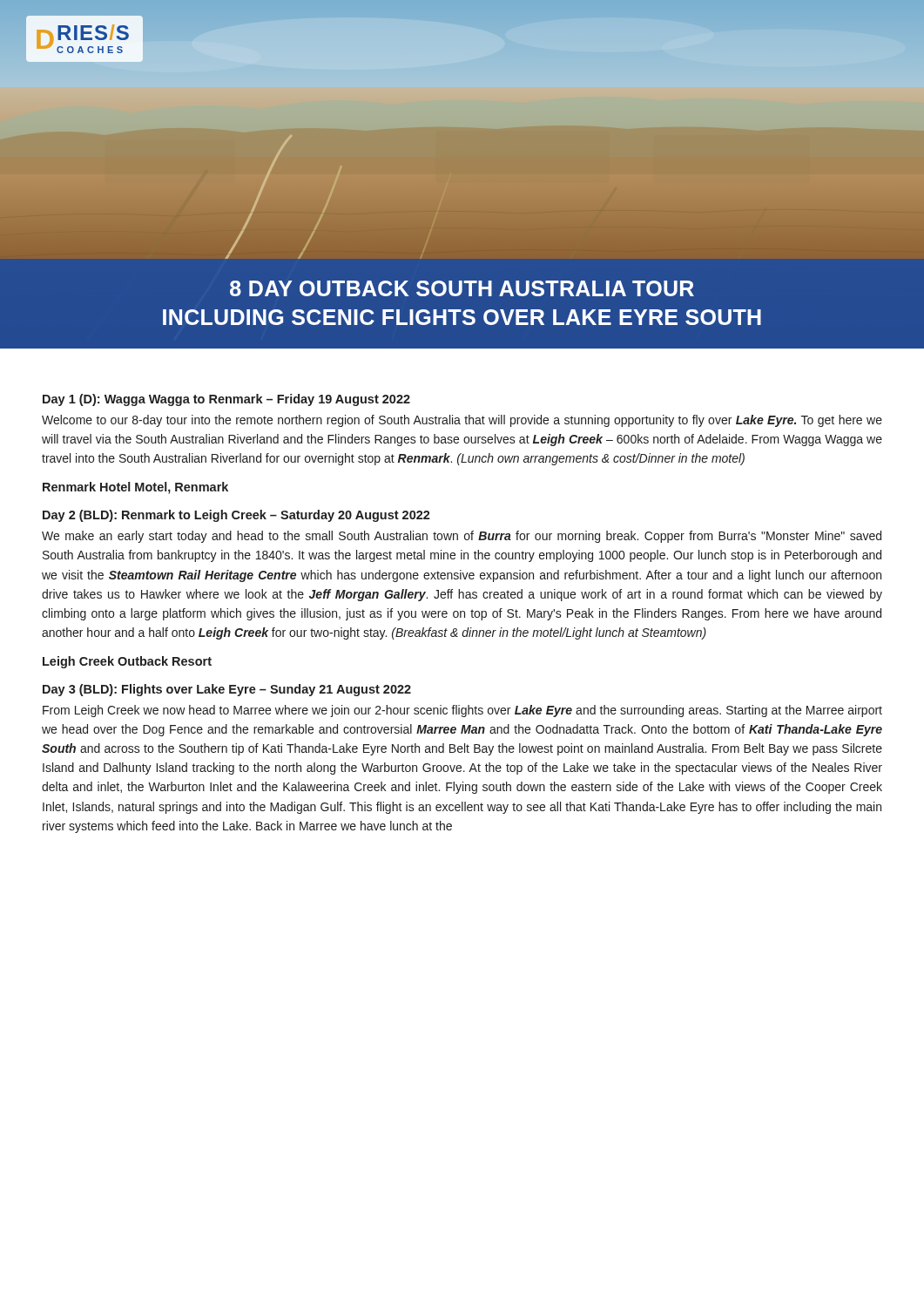Point to the block beginning "We make an early start"
This screenshot has width=924, height=1307.
tap(462, 584)
